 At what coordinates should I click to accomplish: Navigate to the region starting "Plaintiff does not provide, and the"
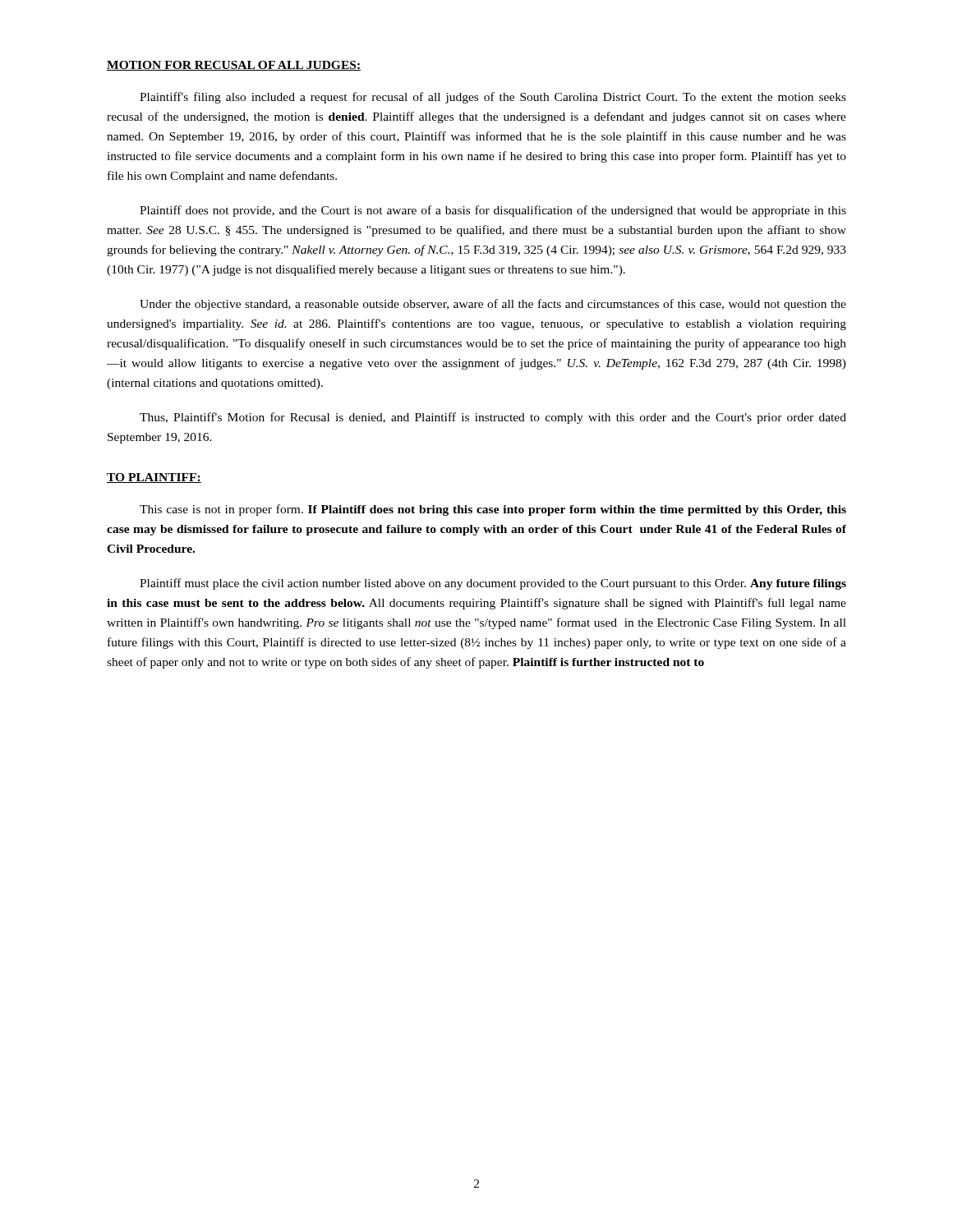(x=476, y=240)
